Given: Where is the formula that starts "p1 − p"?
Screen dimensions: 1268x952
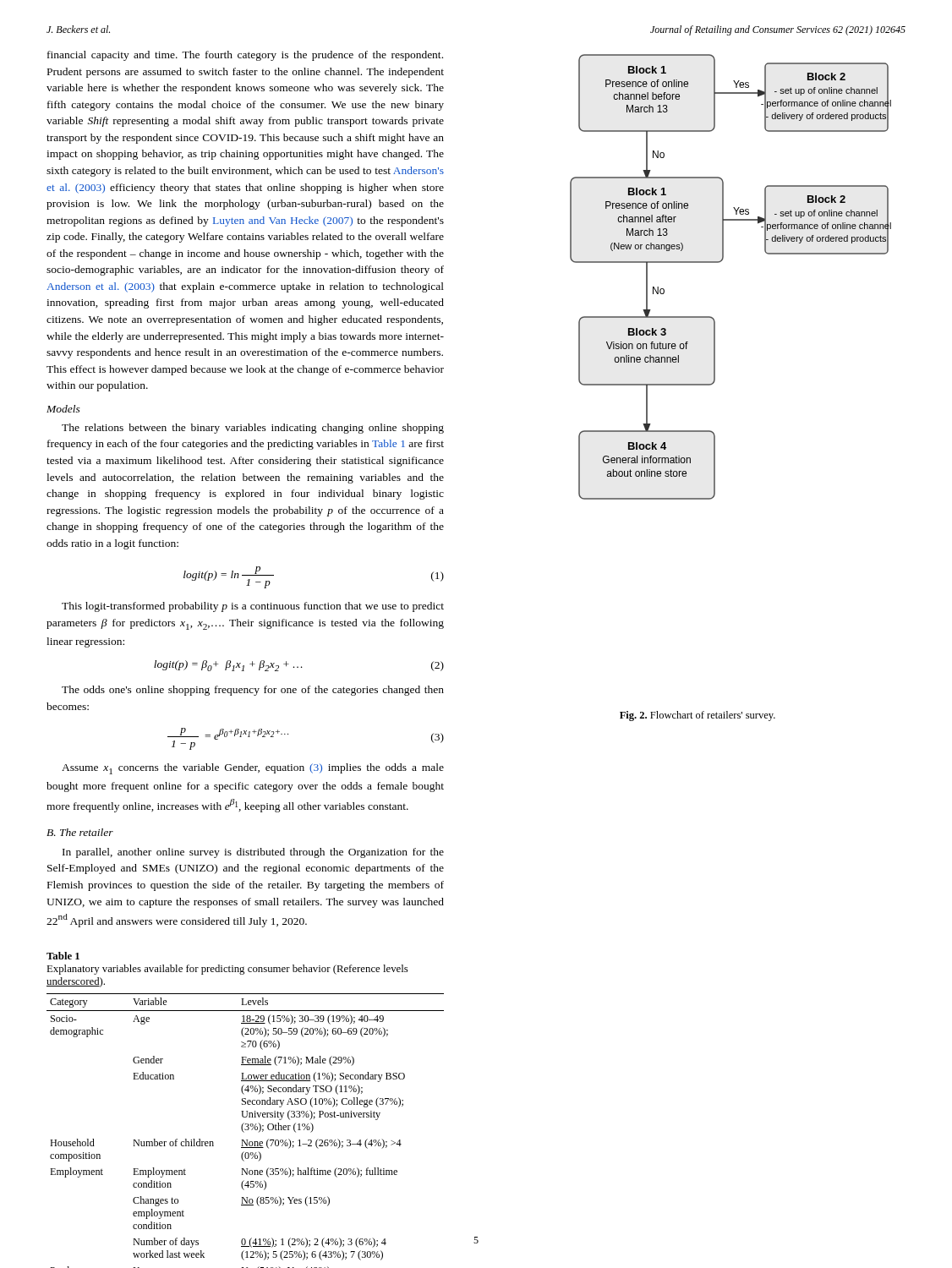Looking at the screenshot, I should [245, 737].
